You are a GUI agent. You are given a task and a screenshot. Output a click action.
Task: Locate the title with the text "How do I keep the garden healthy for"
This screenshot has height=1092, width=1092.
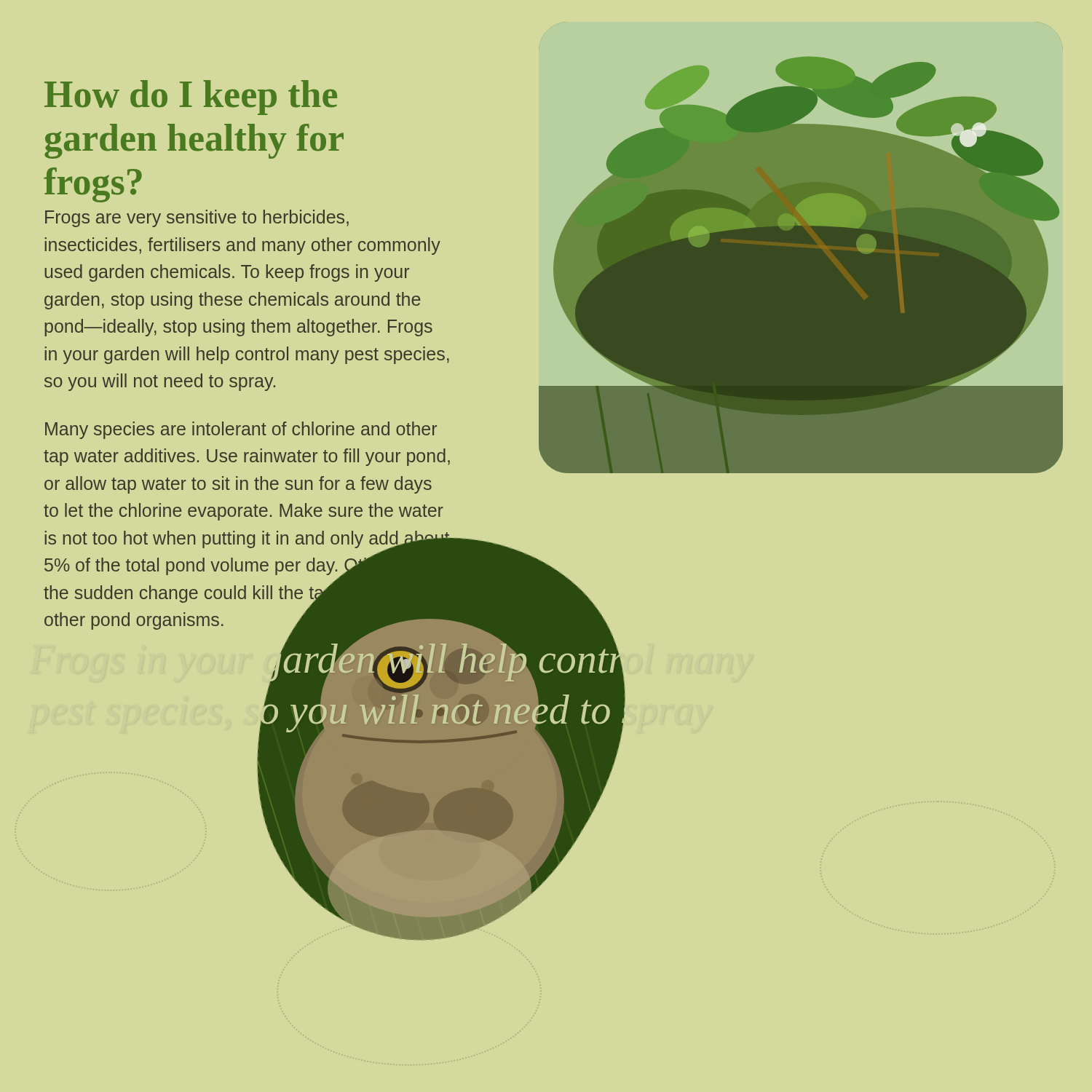pyautogui.click(x=248, y=138)
